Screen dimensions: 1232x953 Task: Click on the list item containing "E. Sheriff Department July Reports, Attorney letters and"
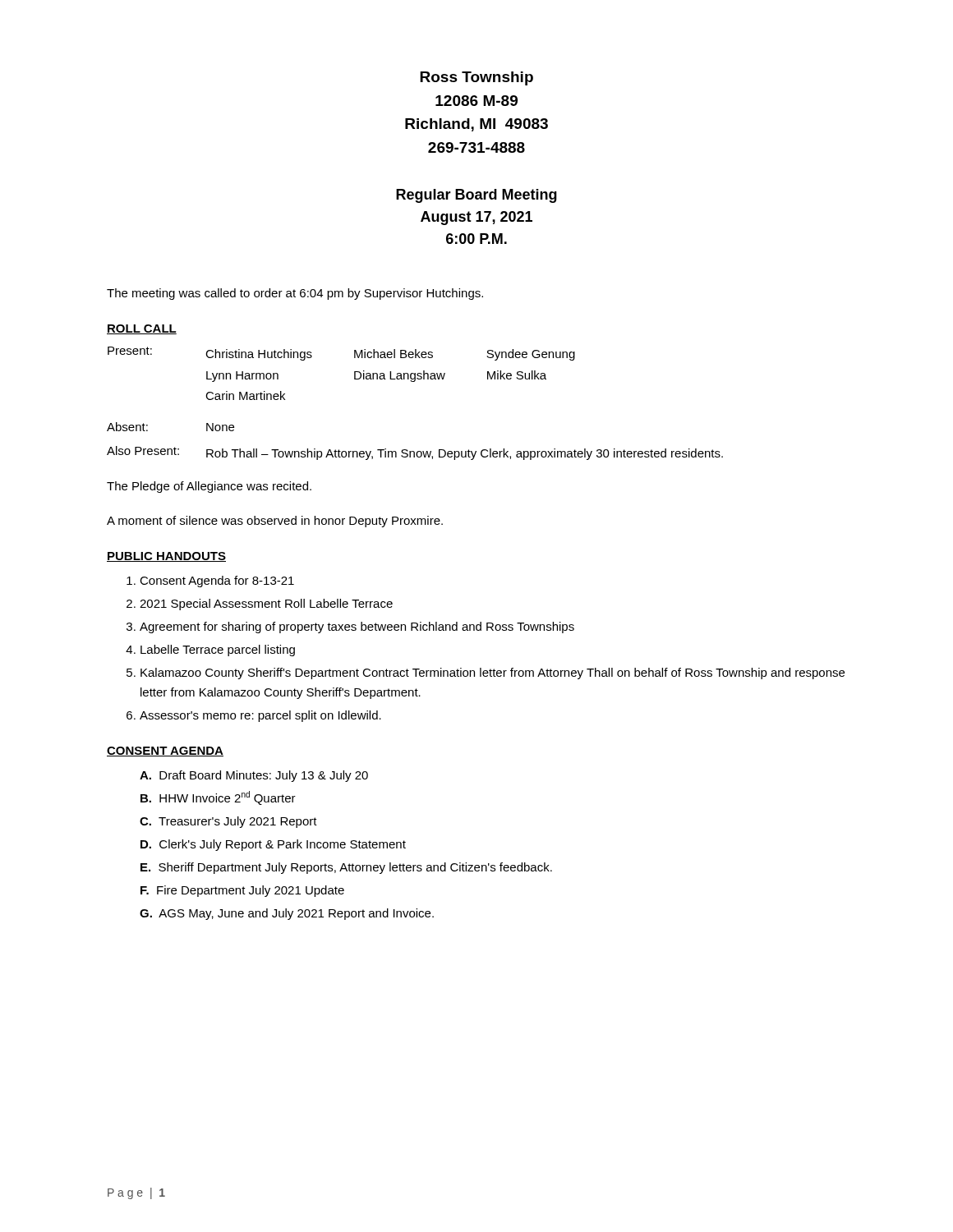point(346,867)
